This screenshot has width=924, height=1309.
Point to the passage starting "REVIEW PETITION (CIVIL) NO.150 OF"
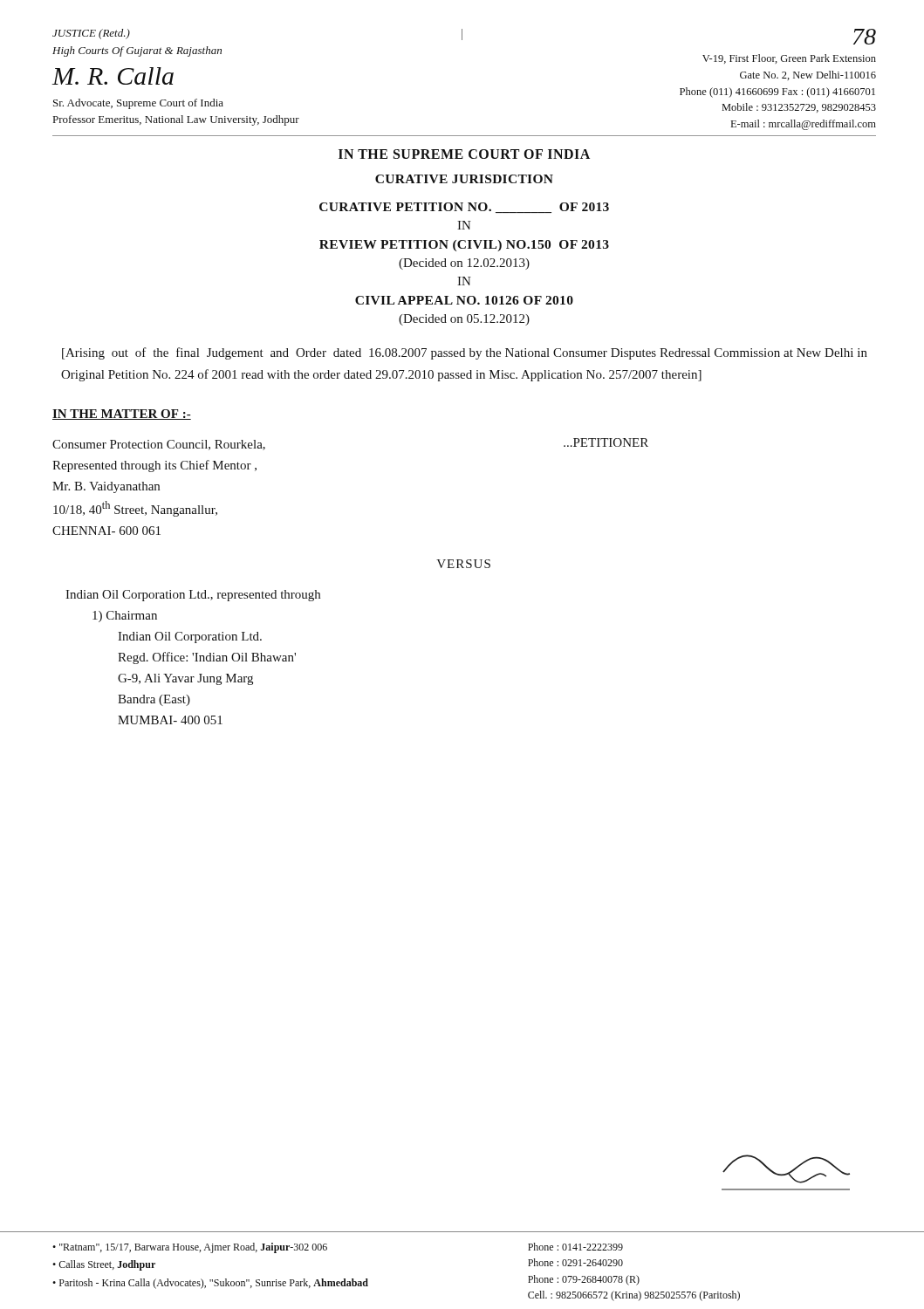(464, 244)
